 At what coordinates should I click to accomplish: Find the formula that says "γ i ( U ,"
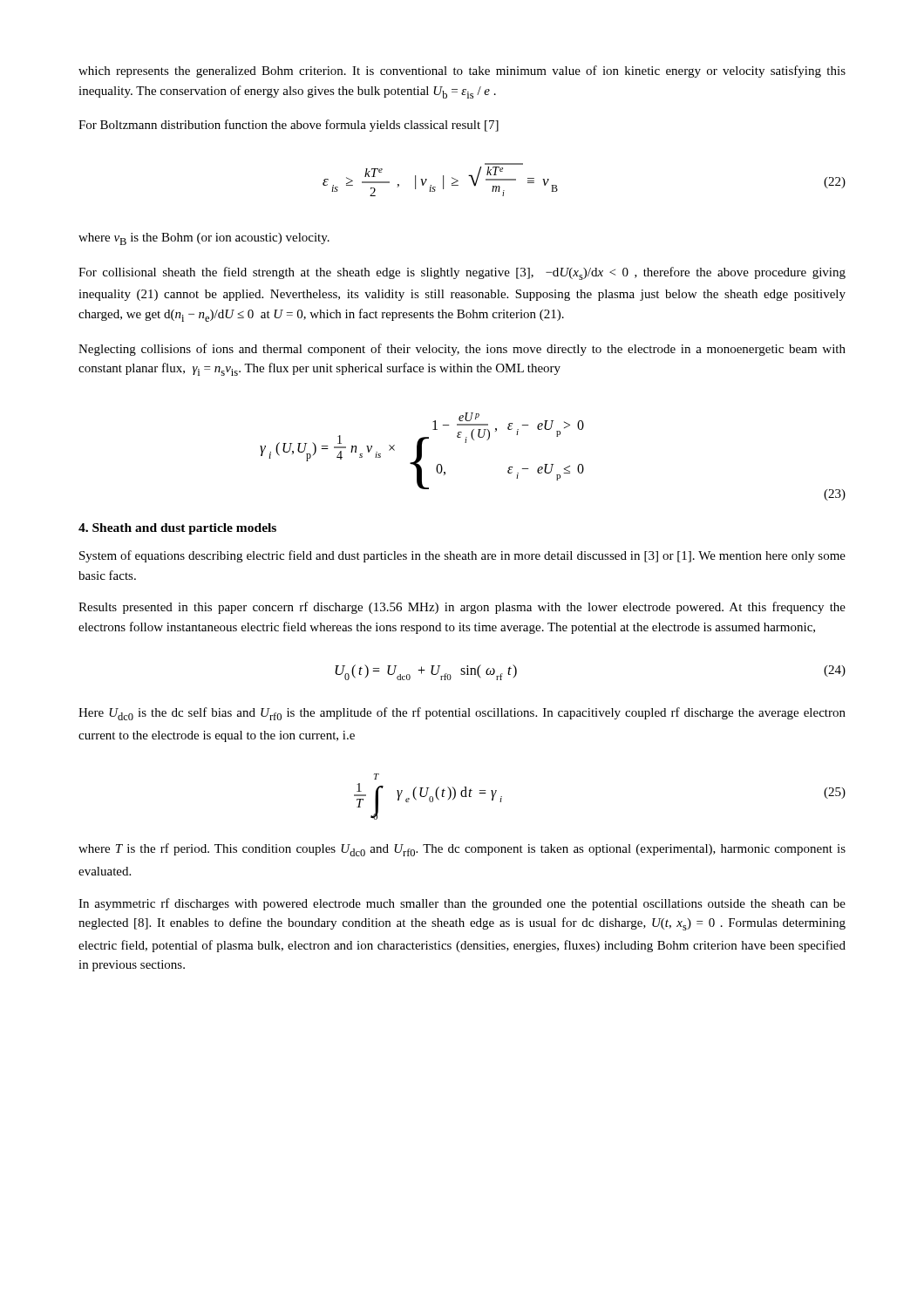549,445
